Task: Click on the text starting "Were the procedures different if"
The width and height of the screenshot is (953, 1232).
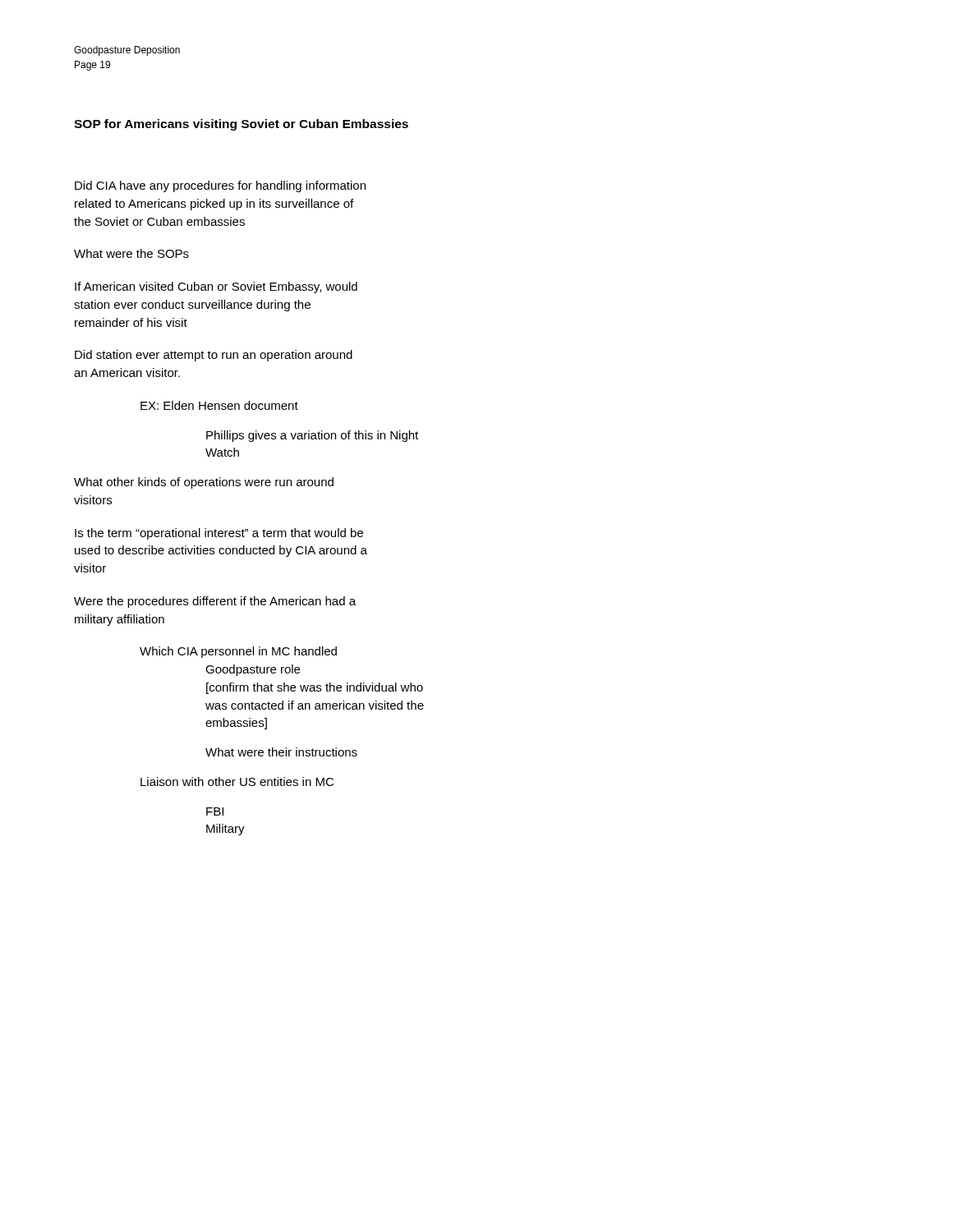Action: 215,610
